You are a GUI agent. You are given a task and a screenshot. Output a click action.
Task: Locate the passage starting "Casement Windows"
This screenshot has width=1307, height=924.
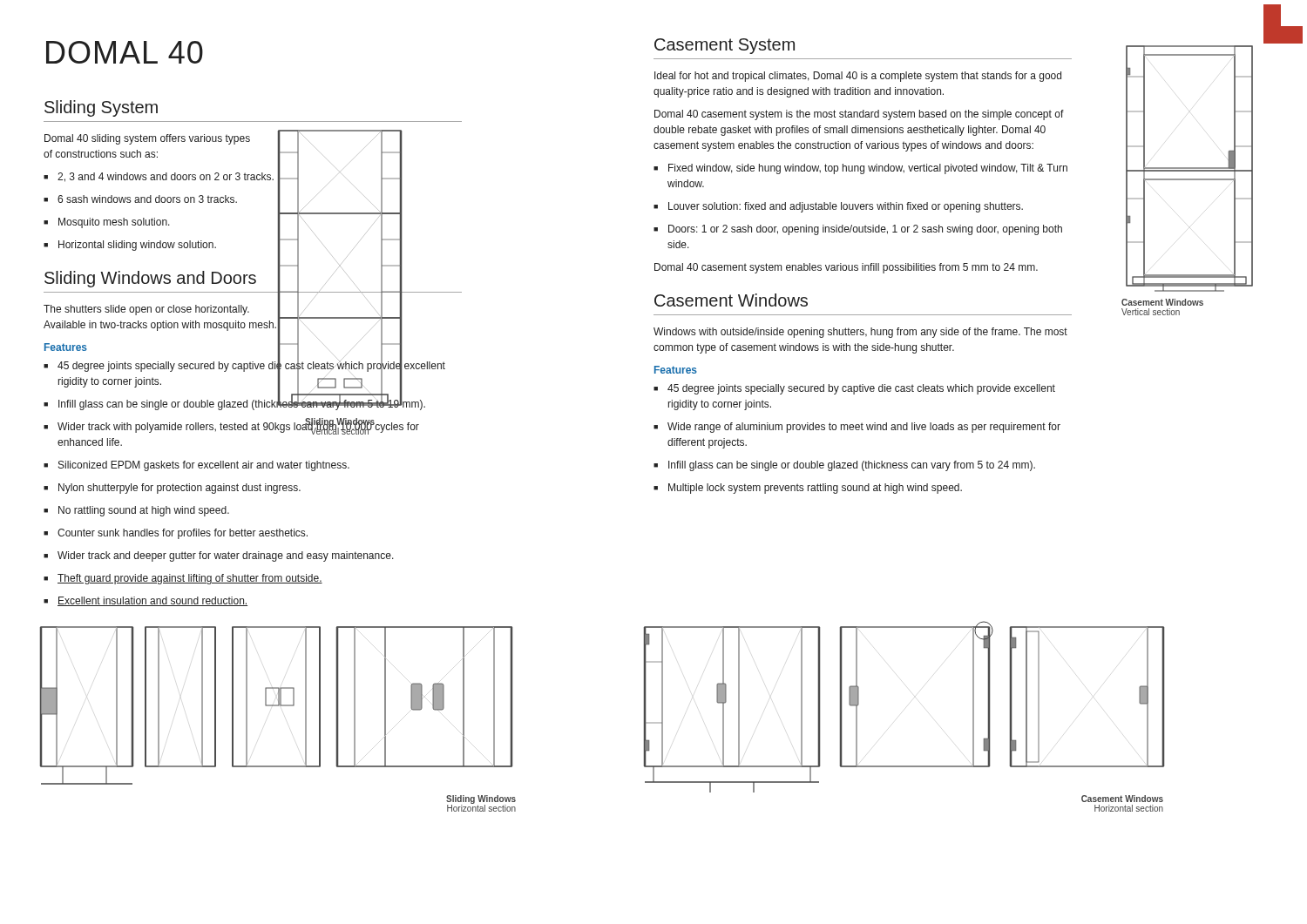(x=863, y=303)
